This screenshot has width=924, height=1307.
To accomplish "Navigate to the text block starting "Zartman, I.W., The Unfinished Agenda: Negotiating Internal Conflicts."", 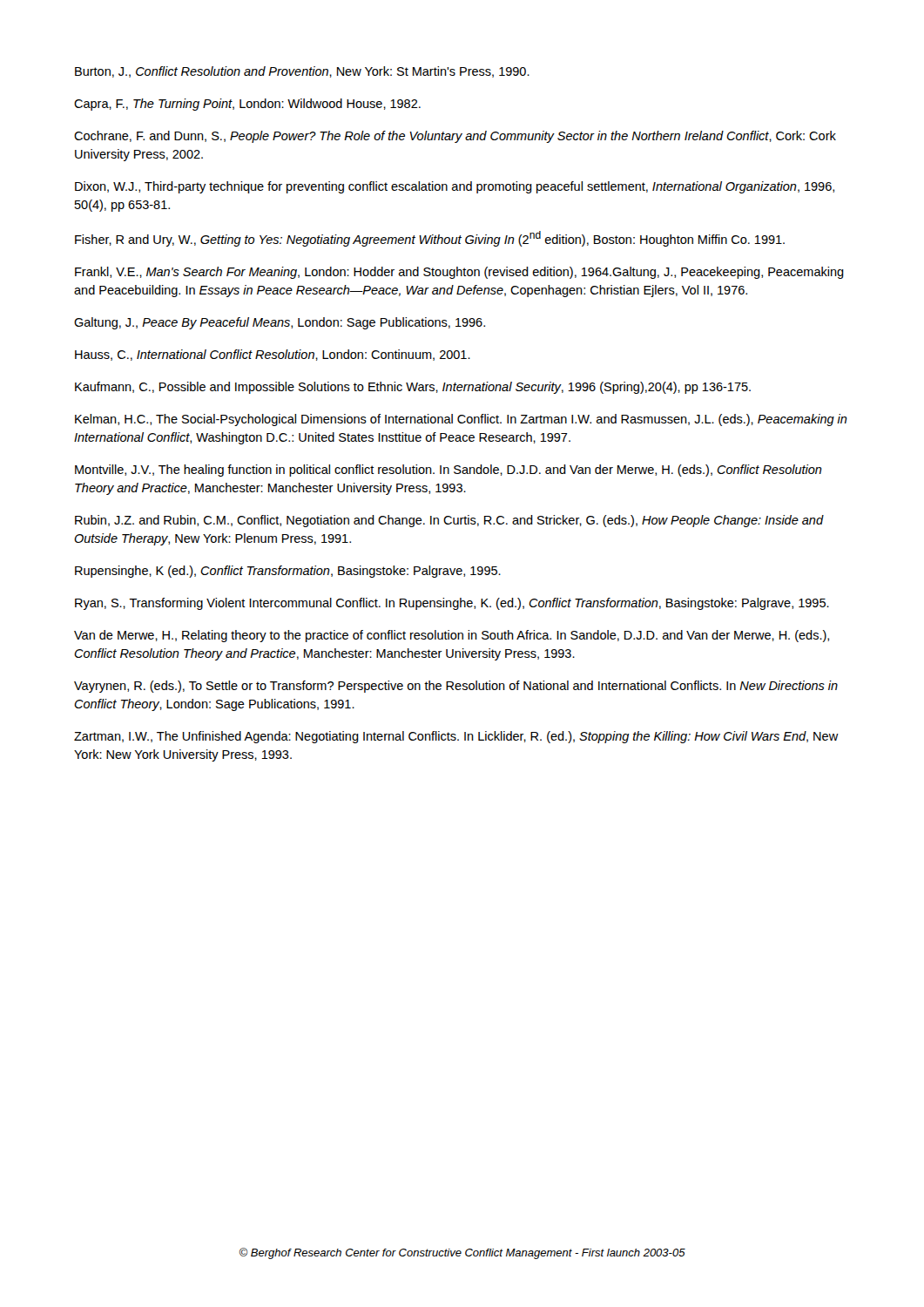I will point(456,746).
